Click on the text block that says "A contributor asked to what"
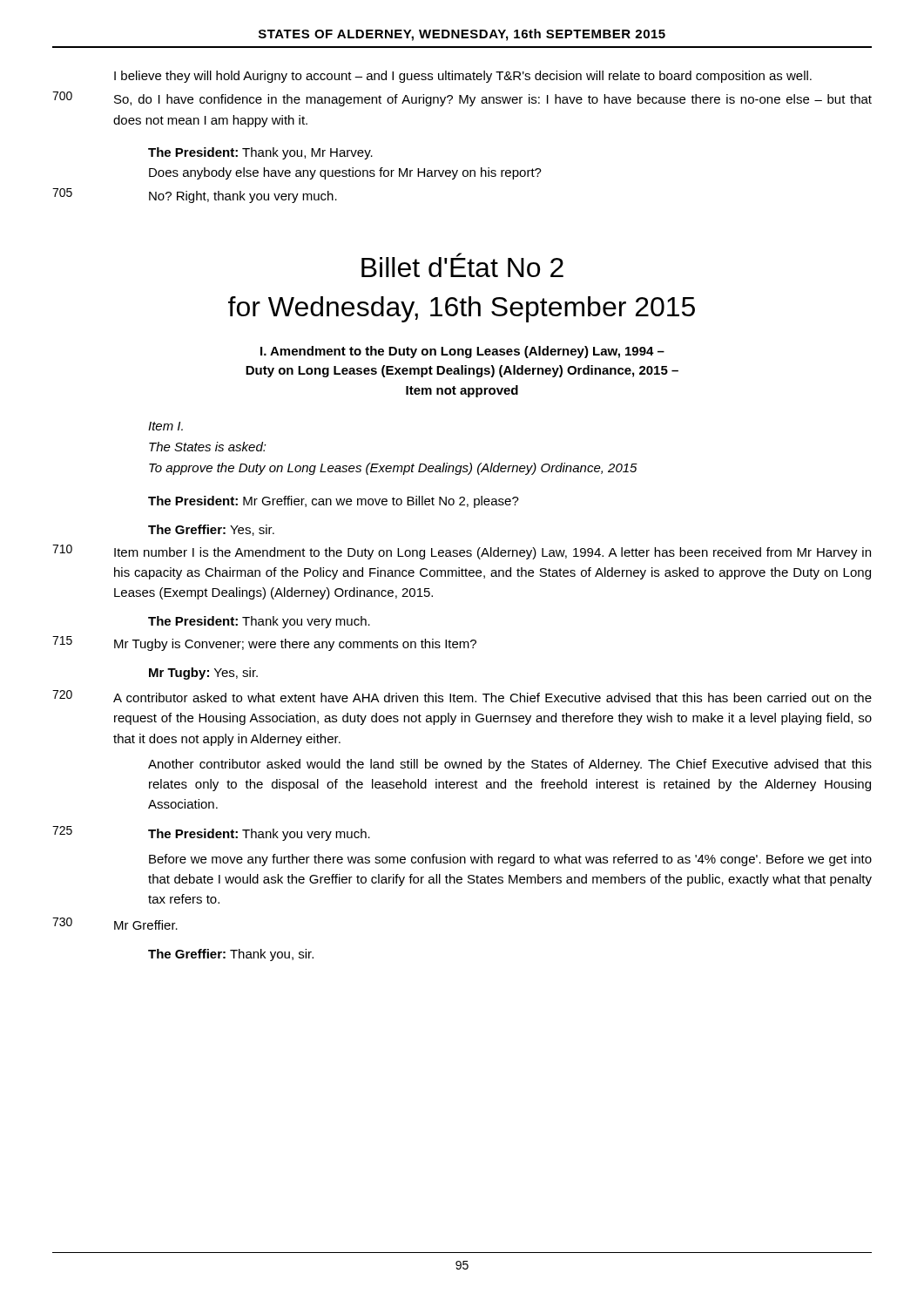 pos(492,718)
